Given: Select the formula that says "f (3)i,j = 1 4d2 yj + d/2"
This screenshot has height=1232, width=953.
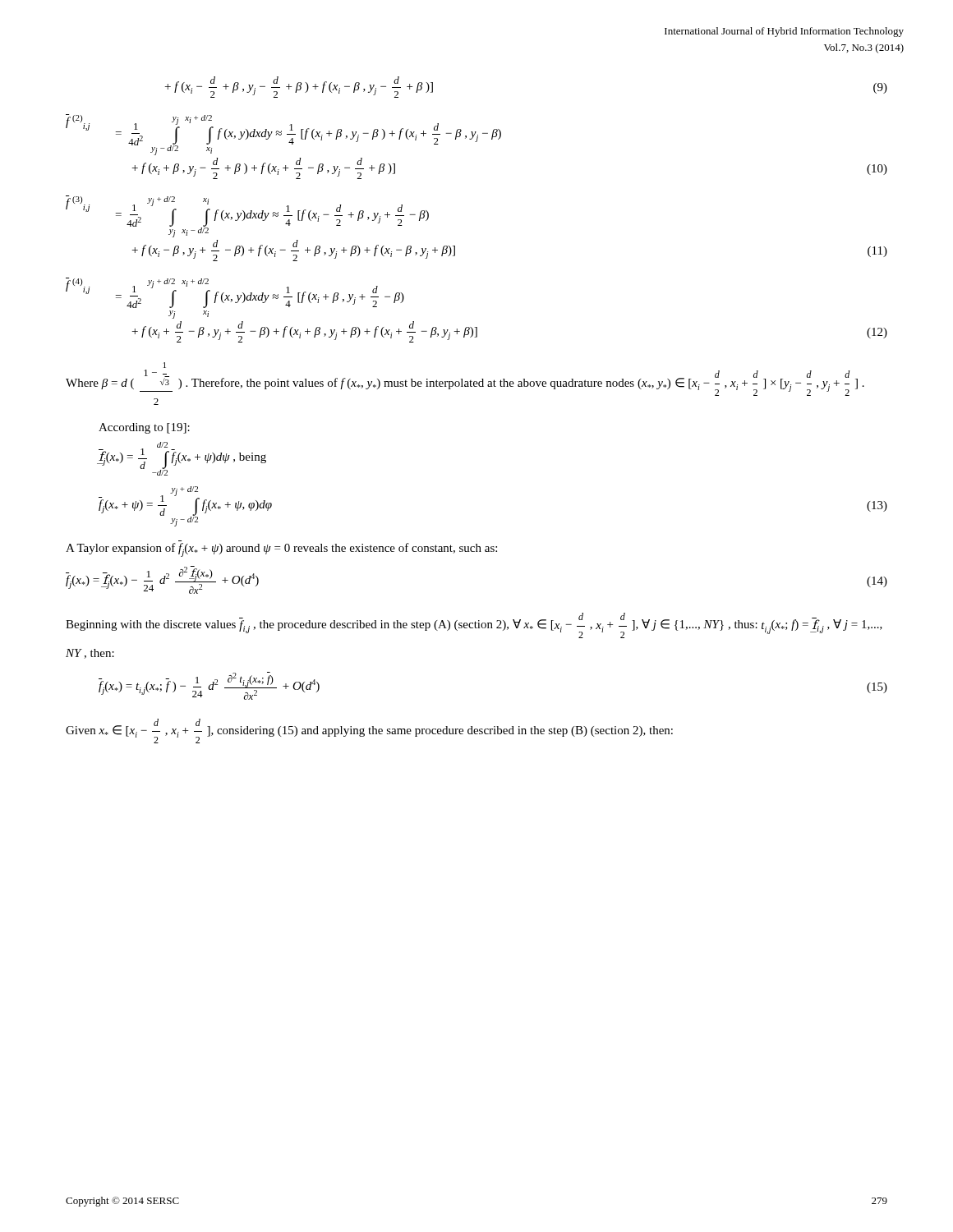Looking at the screenshot, I should click(x=247, y=216).
